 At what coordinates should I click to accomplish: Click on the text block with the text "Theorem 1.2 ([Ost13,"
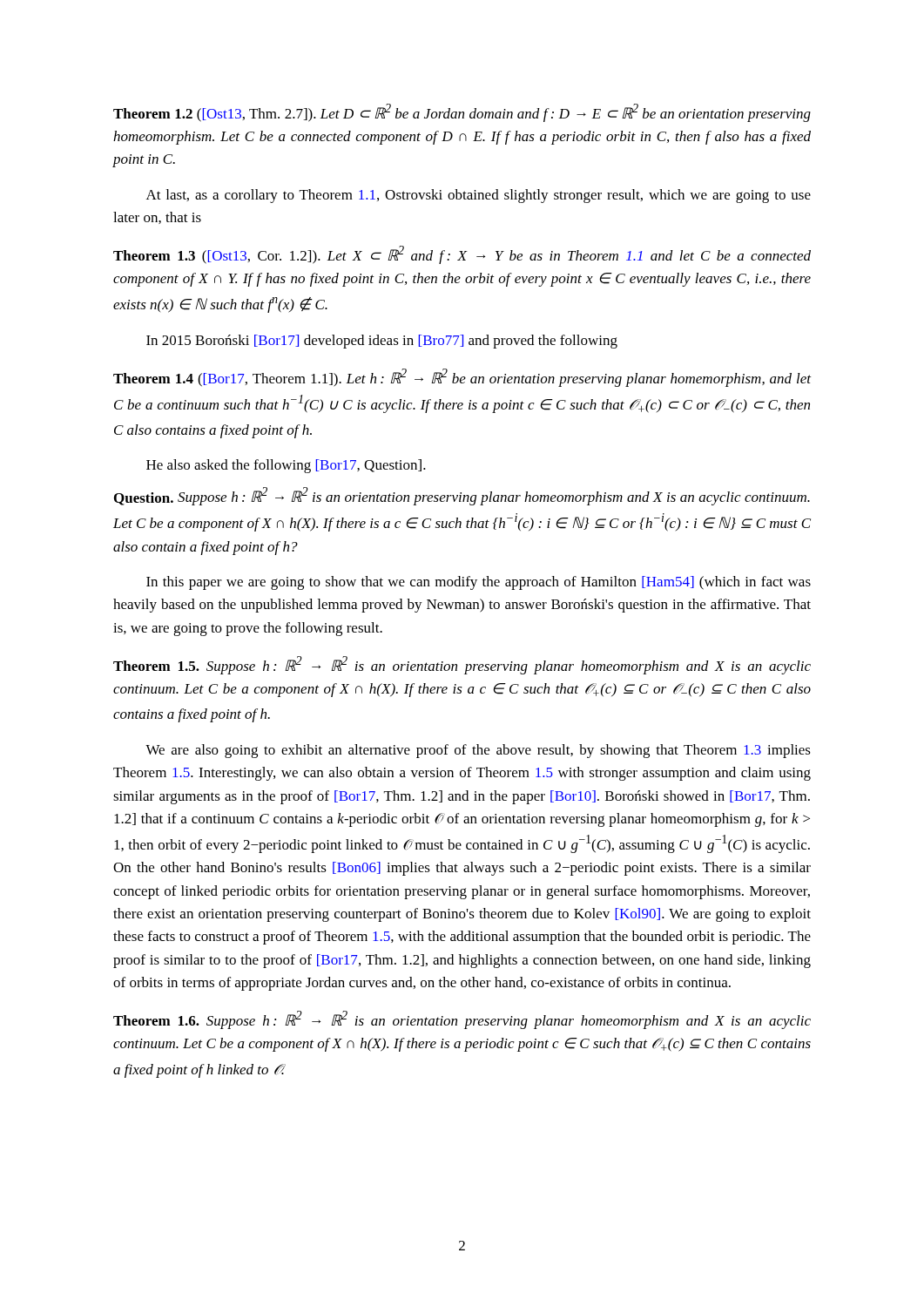click(462, 135)
